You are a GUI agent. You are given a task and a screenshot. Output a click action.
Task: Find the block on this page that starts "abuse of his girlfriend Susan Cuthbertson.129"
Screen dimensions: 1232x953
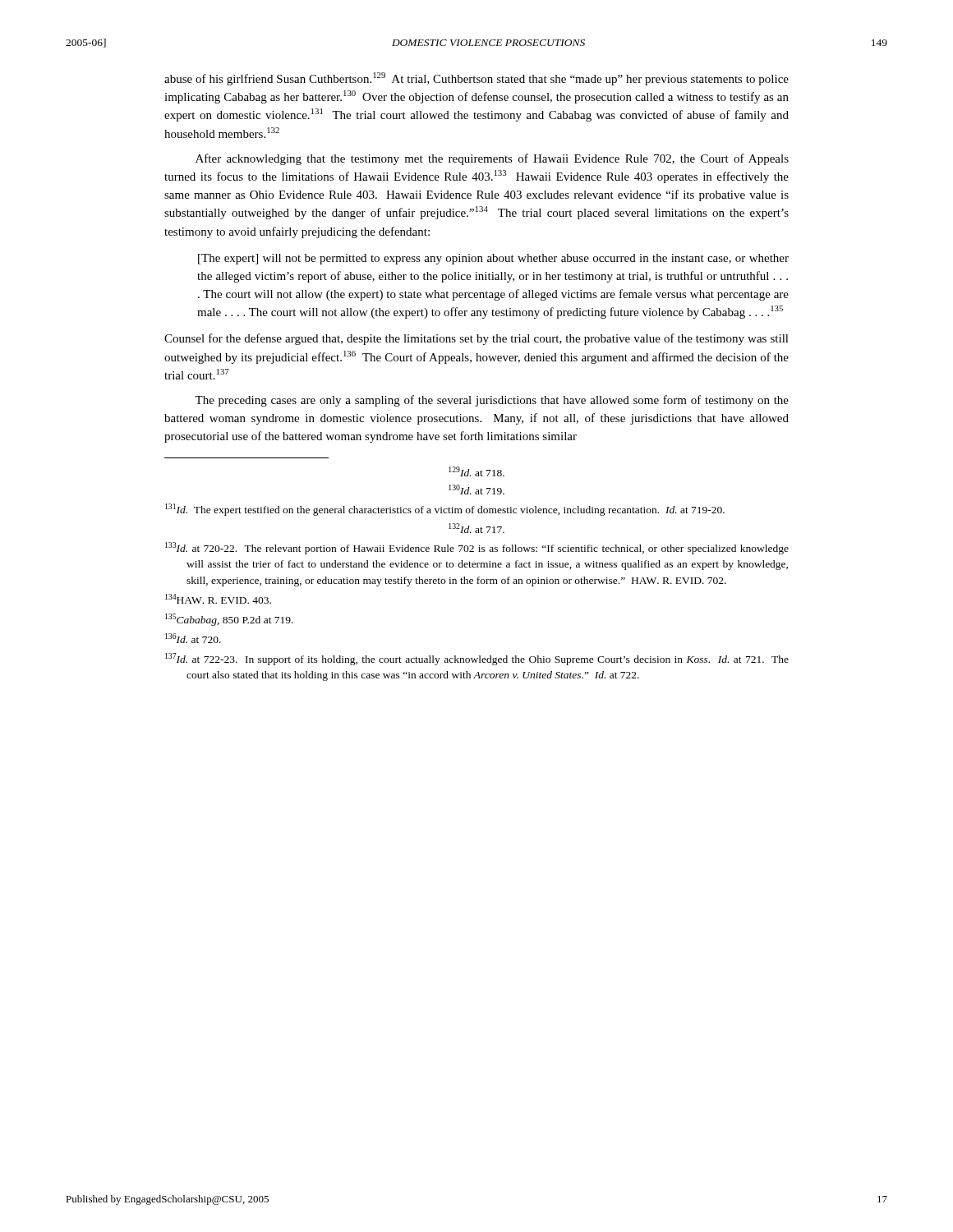coord(476,155)
